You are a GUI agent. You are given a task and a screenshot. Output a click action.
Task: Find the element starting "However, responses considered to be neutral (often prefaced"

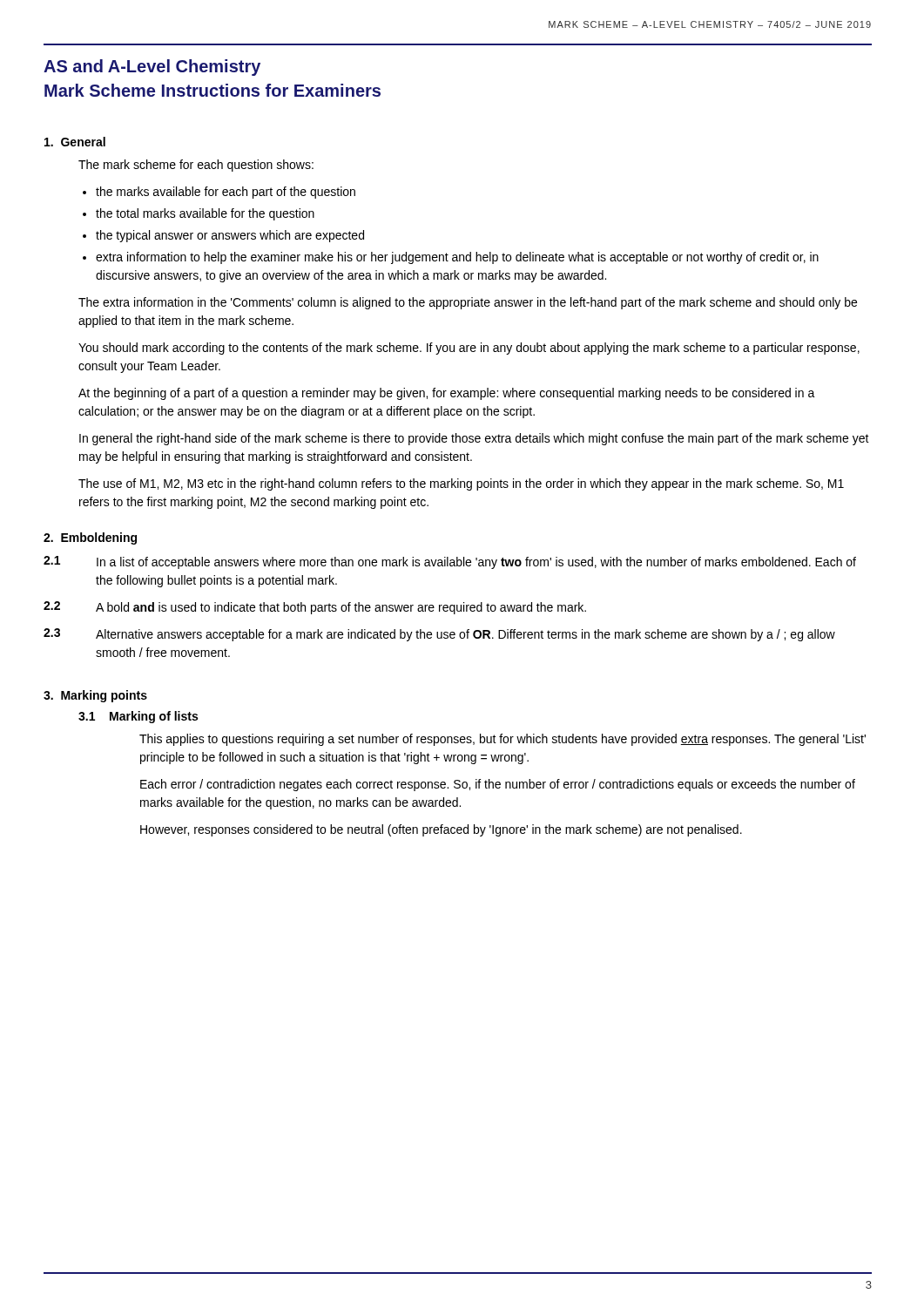click(441, 829)
